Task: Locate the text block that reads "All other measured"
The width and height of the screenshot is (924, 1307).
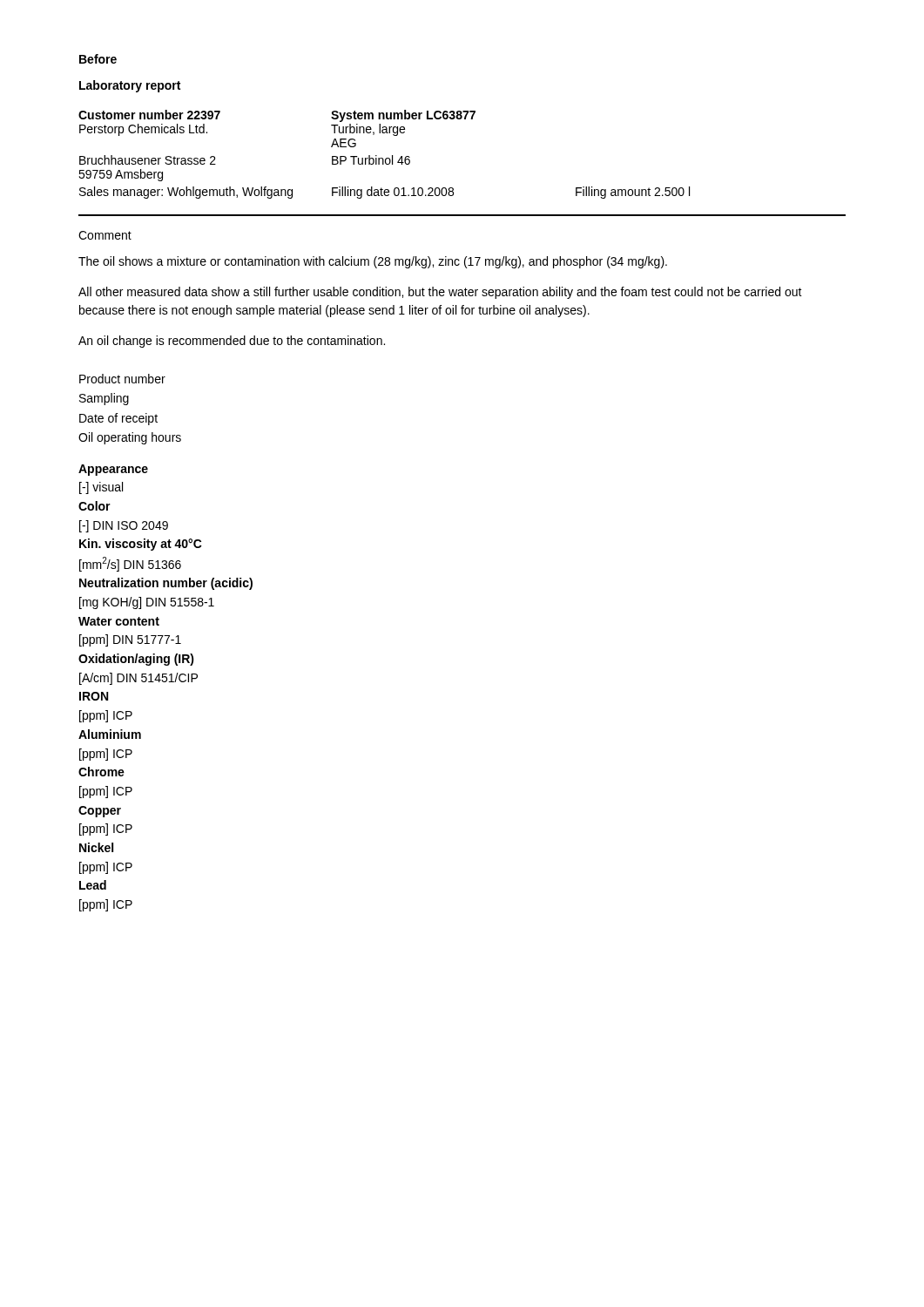Action: tap(440, 301)
